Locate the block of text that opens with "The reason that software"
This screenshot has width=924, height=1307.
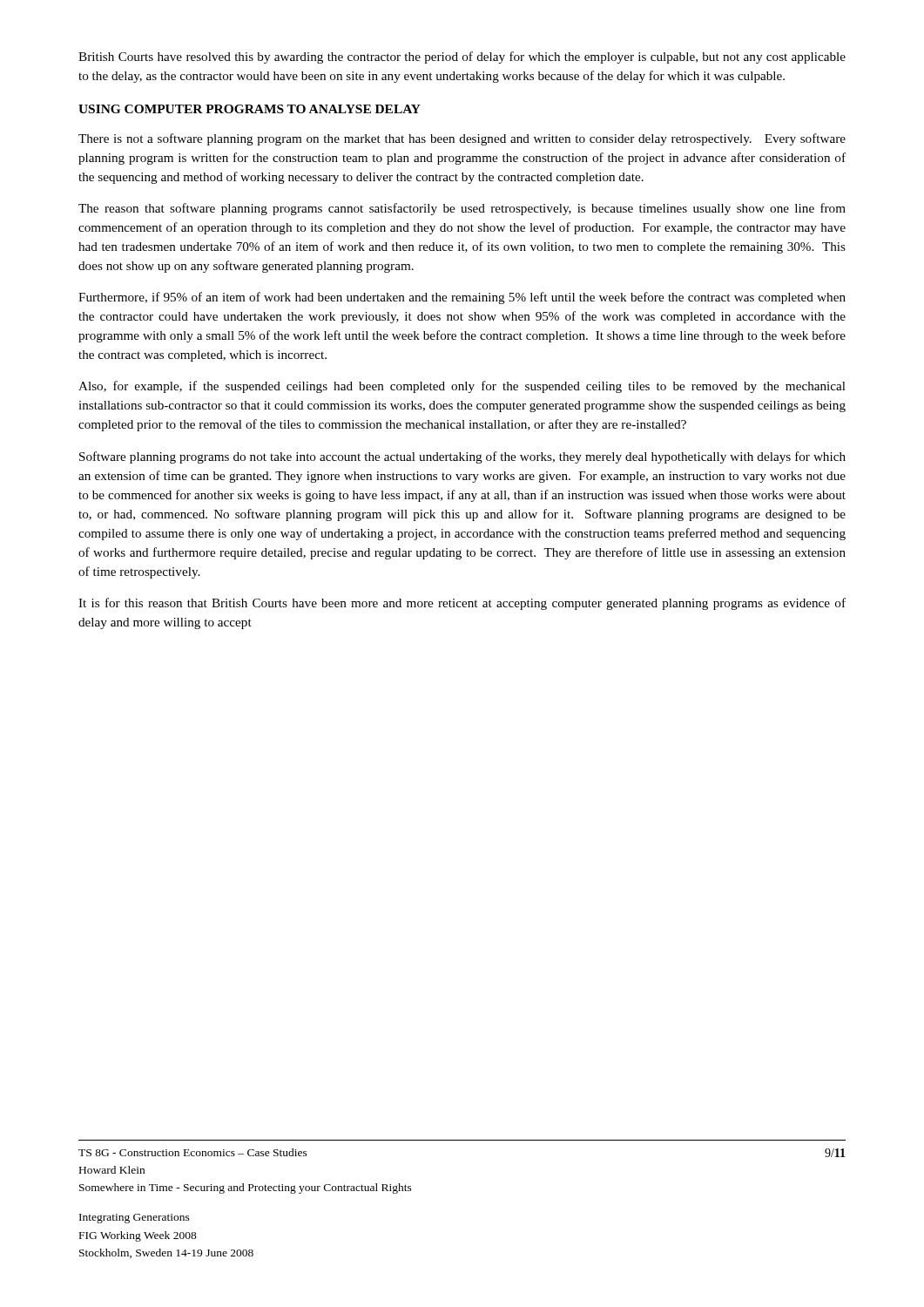coord(462,237)
